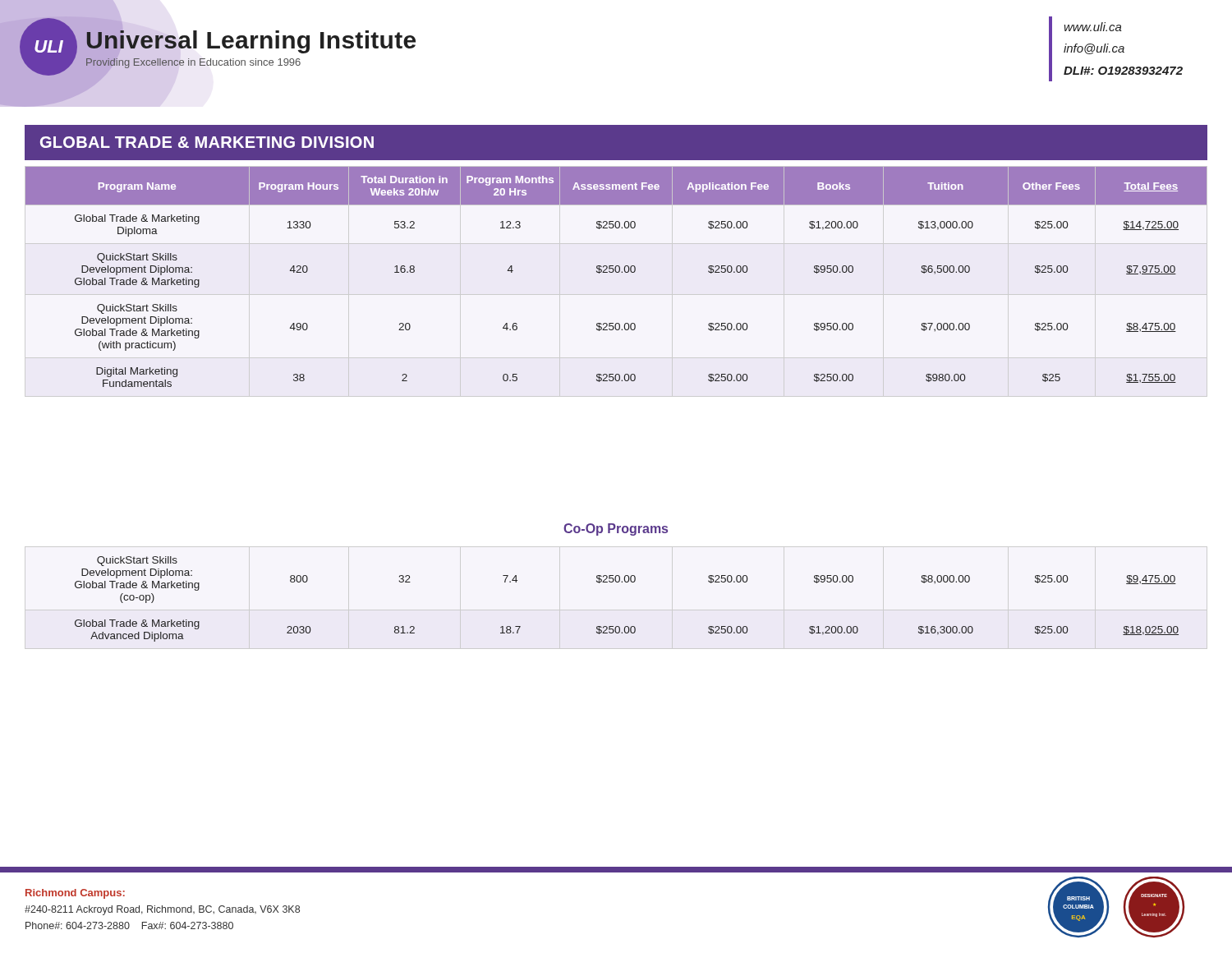Select the table that reads "Program Hours"
This screenshot has height=953, width=1232.
pyautogui.click(x=616, y=281)
